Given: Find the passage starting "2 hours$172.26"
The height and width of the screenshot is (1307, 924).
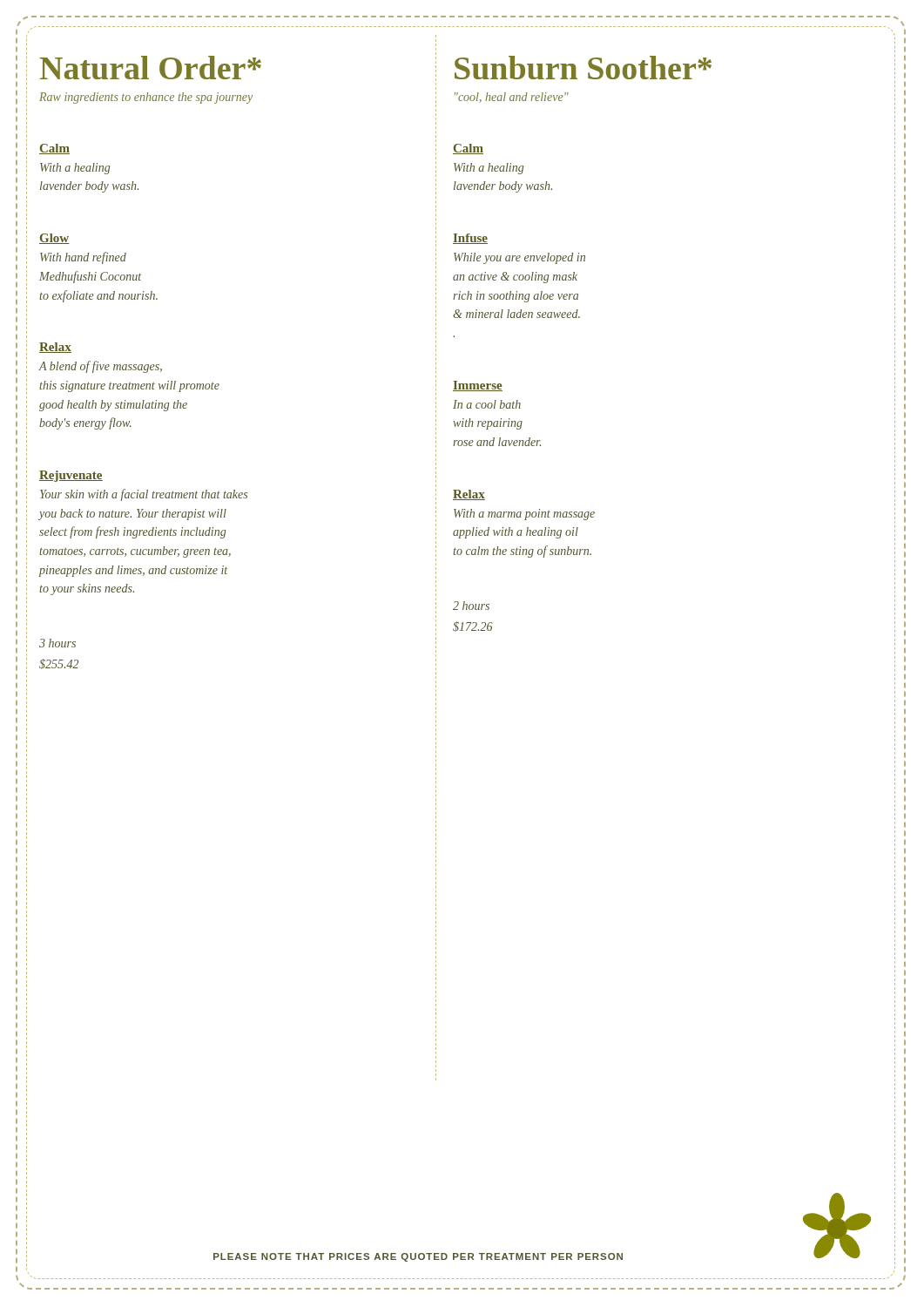Looking at the screenshot, I should coord(473,616).
